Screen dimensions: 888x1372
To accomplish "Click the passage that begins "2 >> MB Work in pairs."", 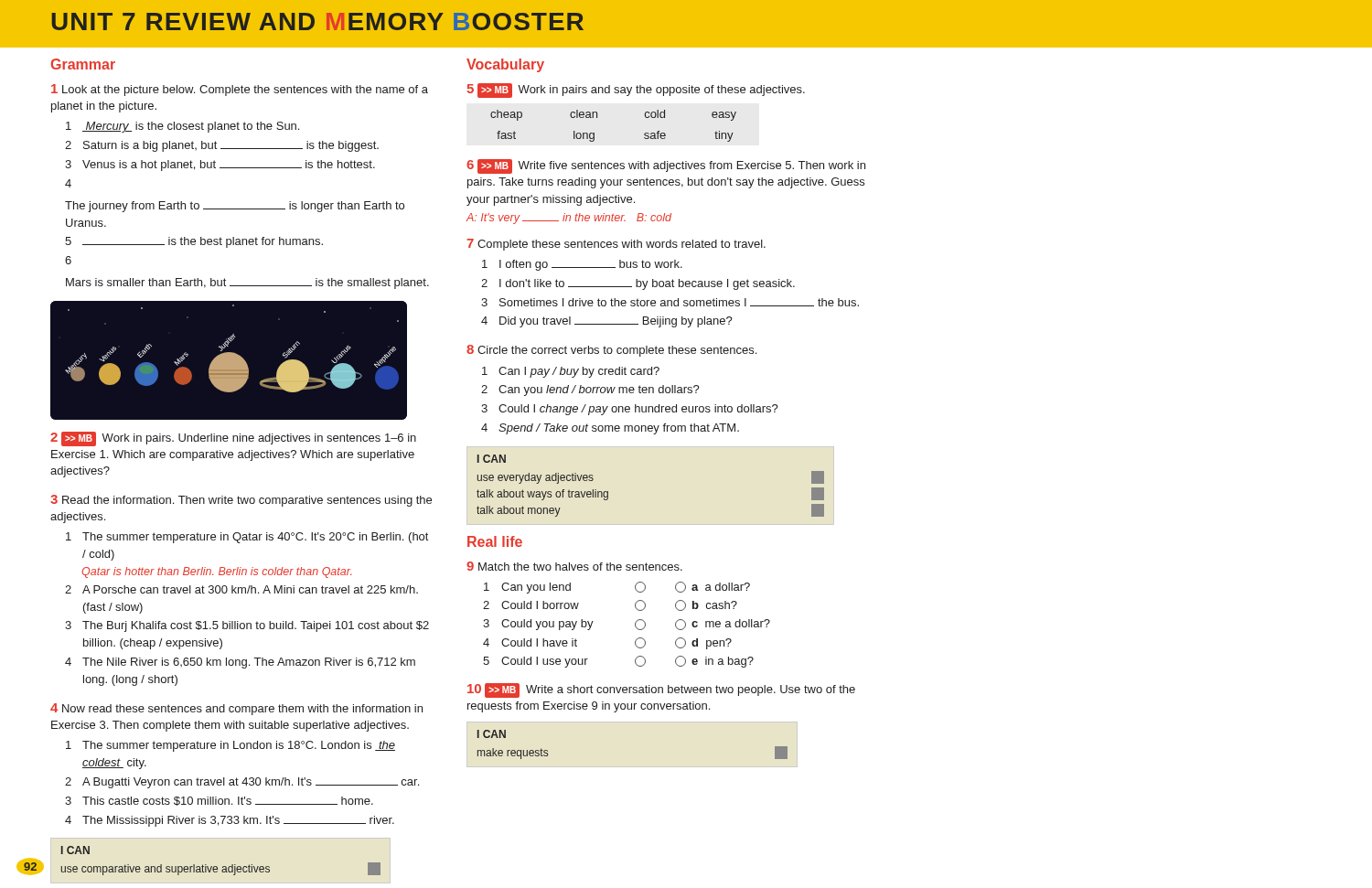I will coord(242,453).
